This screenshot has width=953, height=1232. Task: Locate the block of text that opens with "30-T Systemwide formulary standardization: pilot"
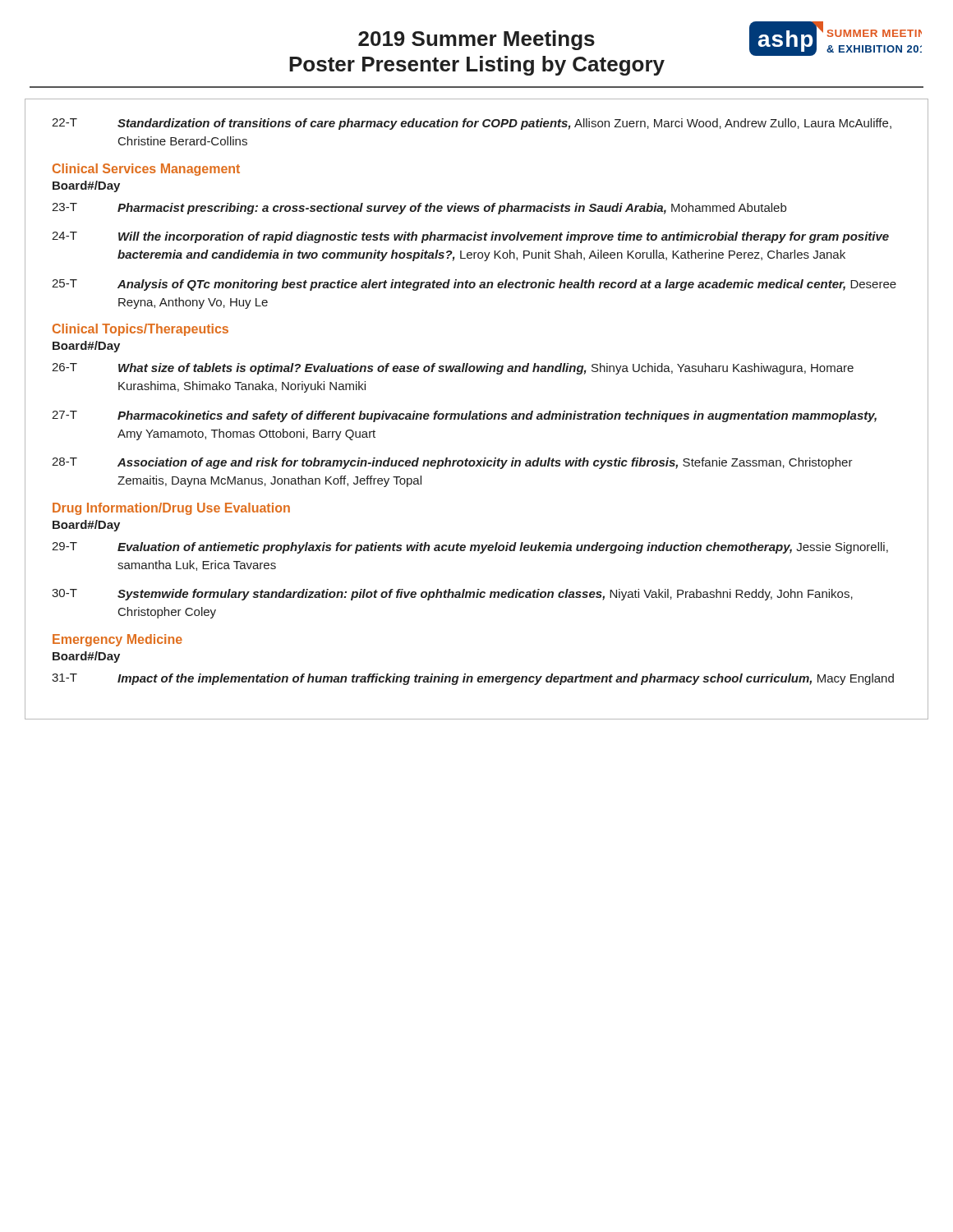click(476, 603)
